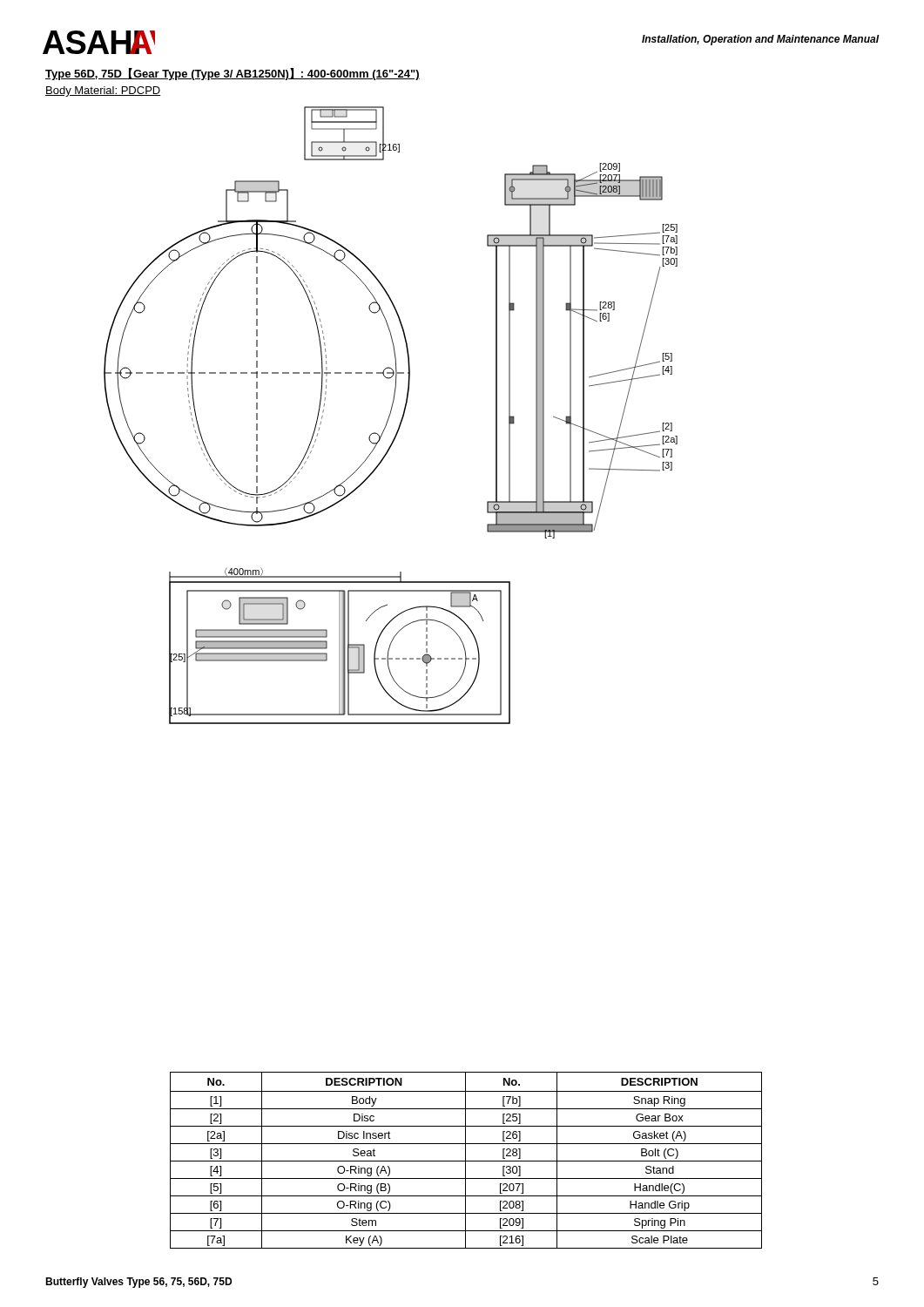Viewport: 924px width, 1307px height.
Task: Find the logo
Action: [98, 41]
